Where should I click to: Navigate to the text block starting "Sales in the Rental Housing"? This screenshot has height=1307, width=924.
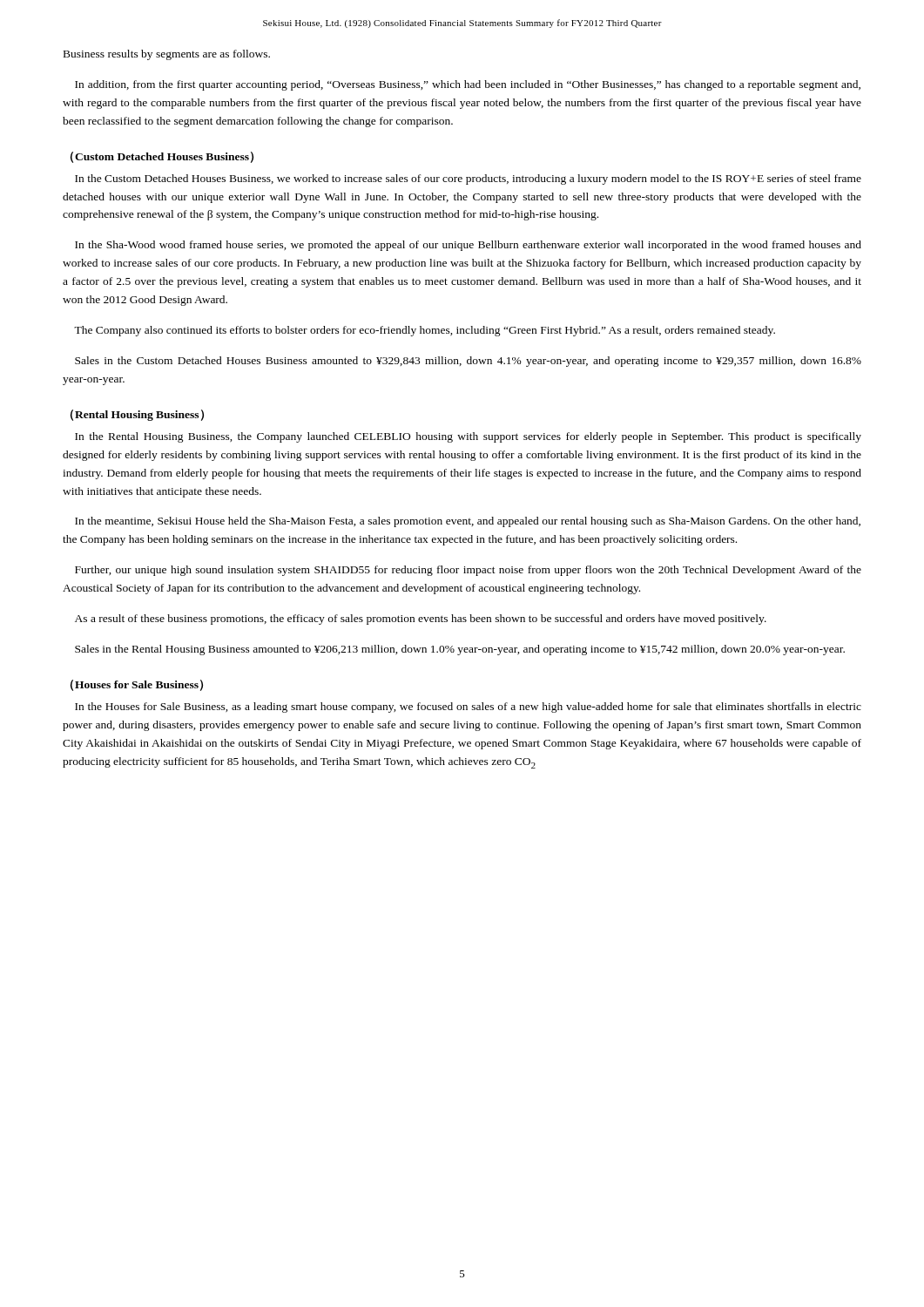[x=462, y=650]
